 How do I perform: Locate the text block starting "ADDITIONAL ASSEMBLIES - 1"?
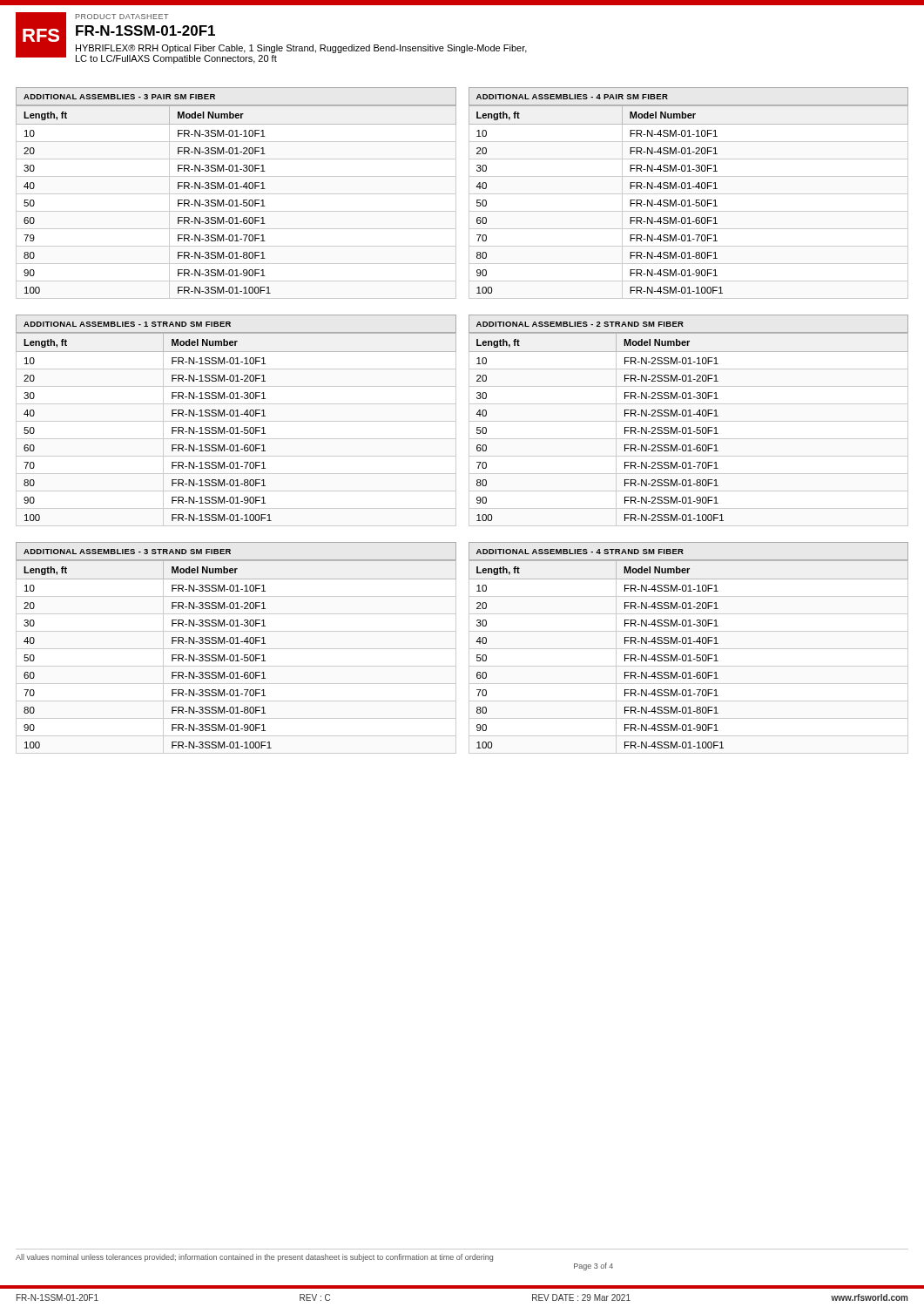tap(127, 324)
